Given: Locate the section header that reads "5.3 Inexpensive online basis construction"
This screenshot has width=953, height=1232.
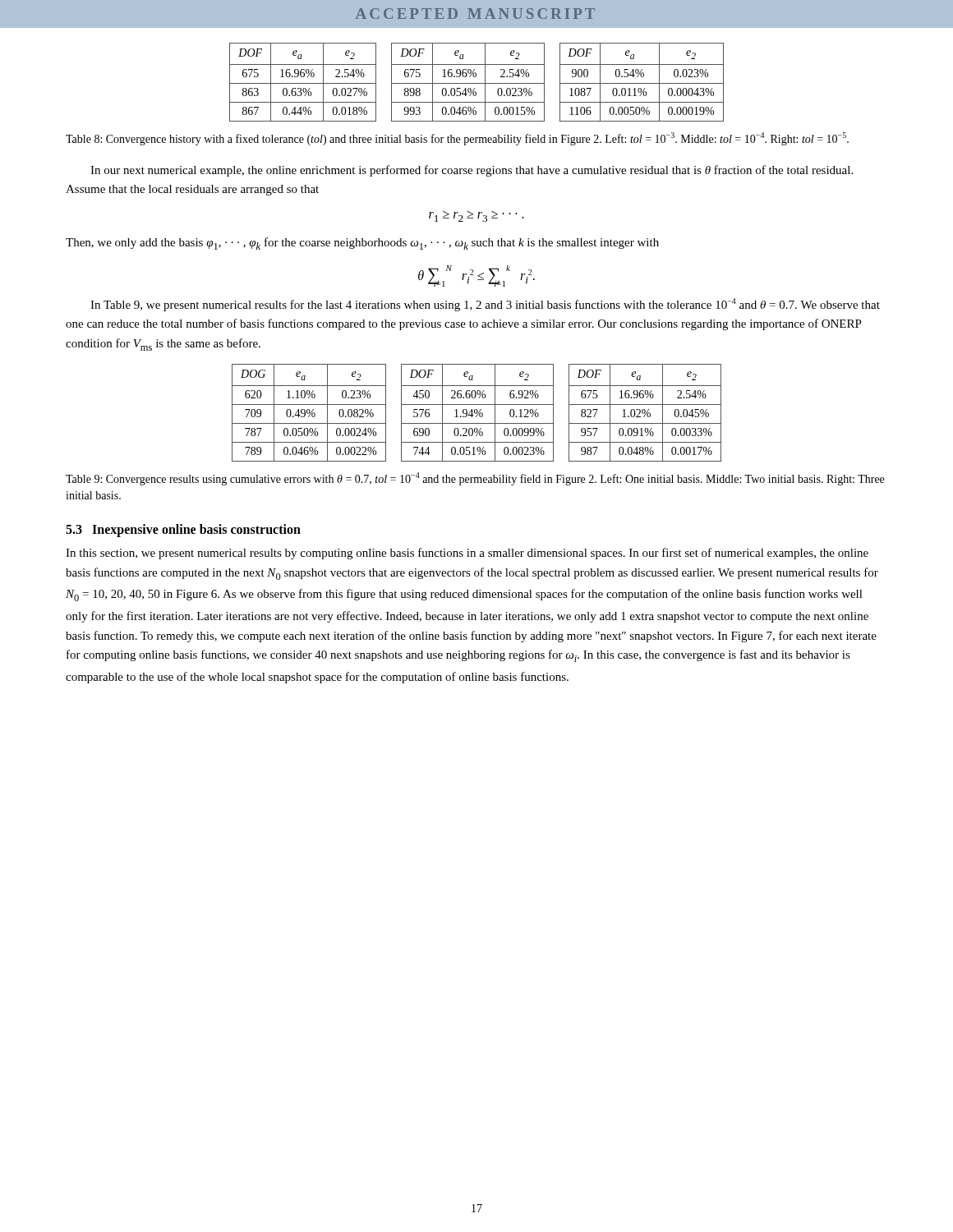Looking at the screenshot, I should tap(183, 529).
